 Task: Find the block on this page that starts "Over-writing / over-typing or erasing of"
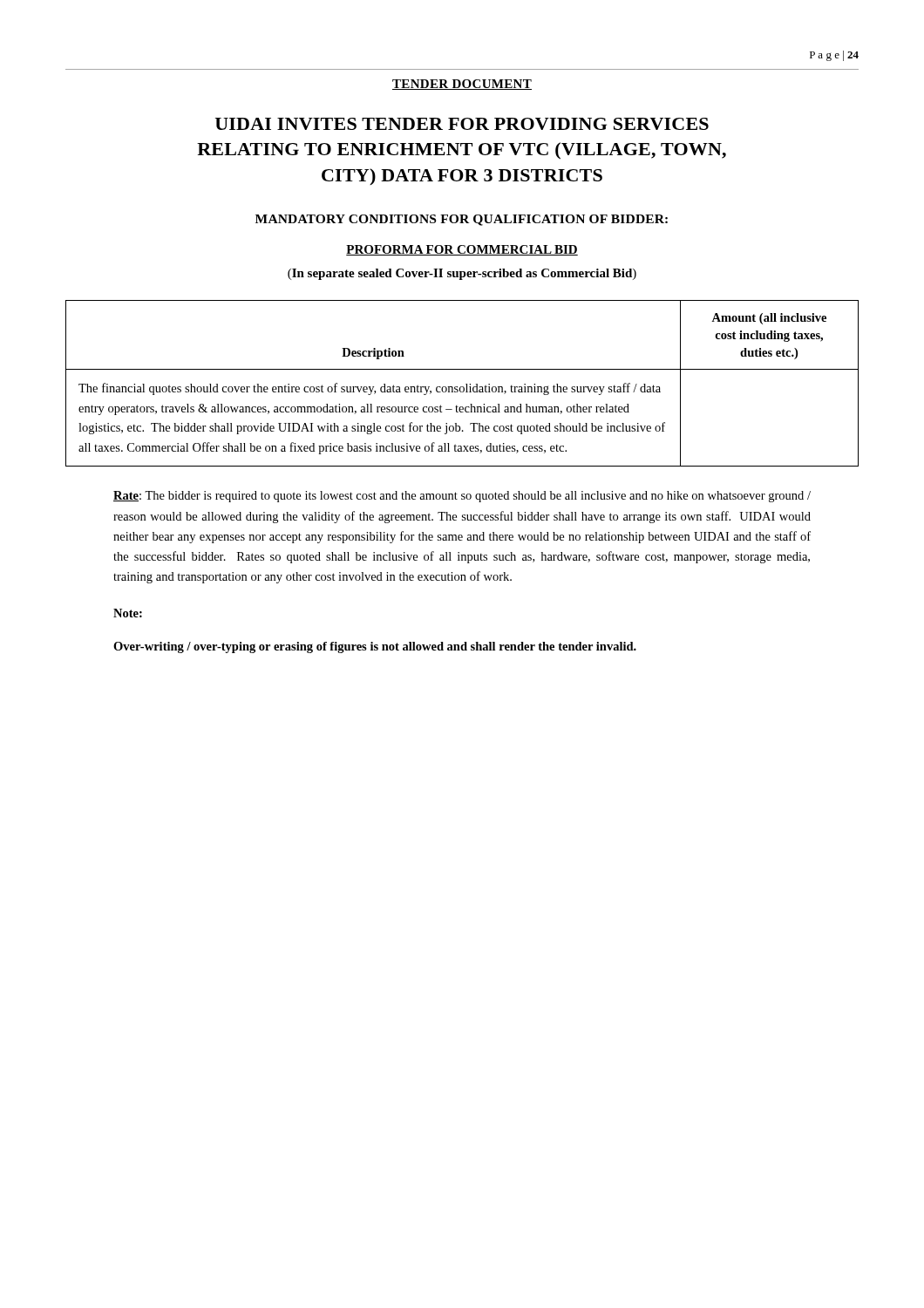[x=375, y=646]
